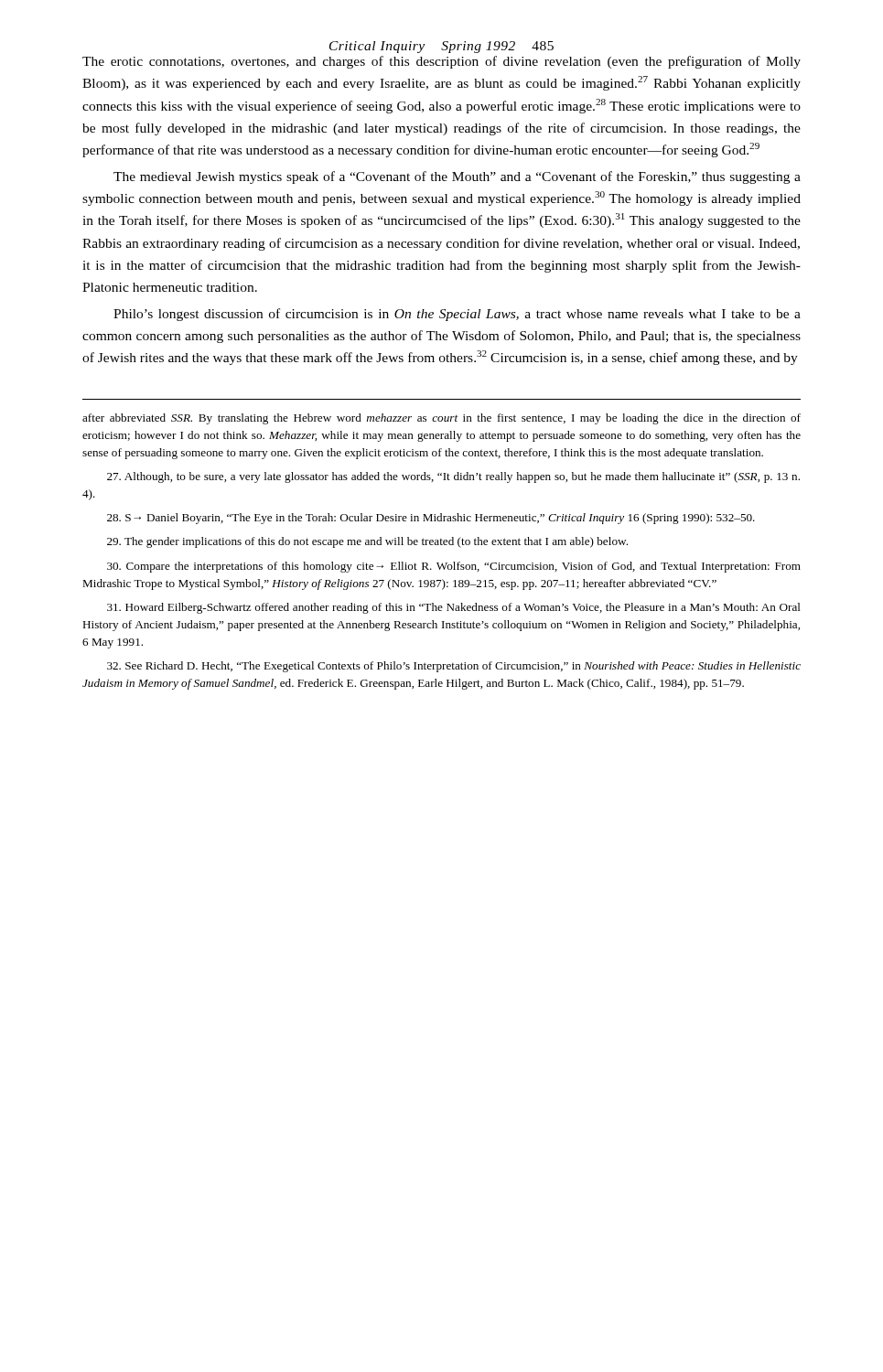Find the region starting "Compare the interpretations of this homology cite→"

coord(442,574)
